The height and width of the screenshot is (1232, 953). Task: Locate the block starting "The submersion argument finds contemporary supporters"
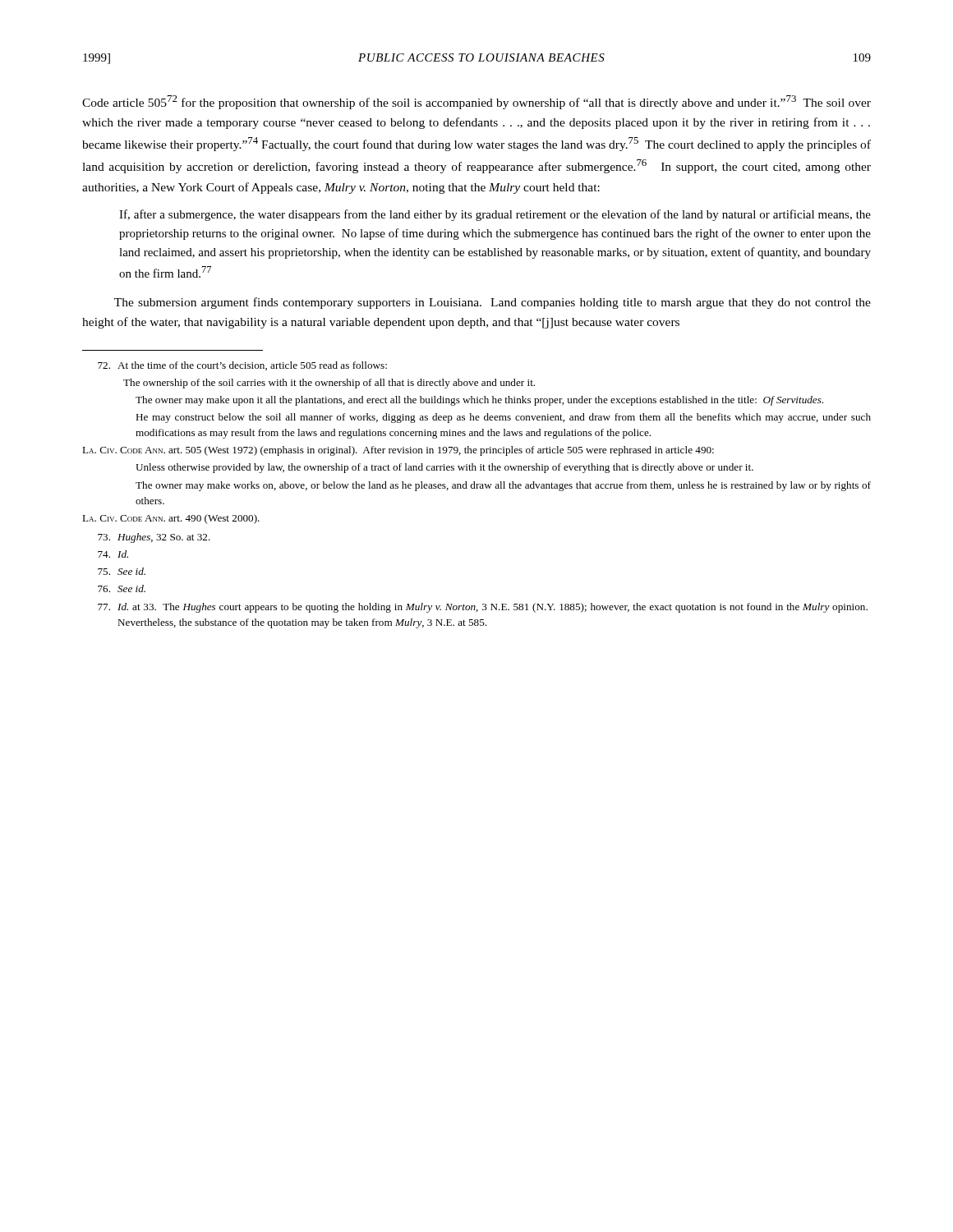coord(476,312)
